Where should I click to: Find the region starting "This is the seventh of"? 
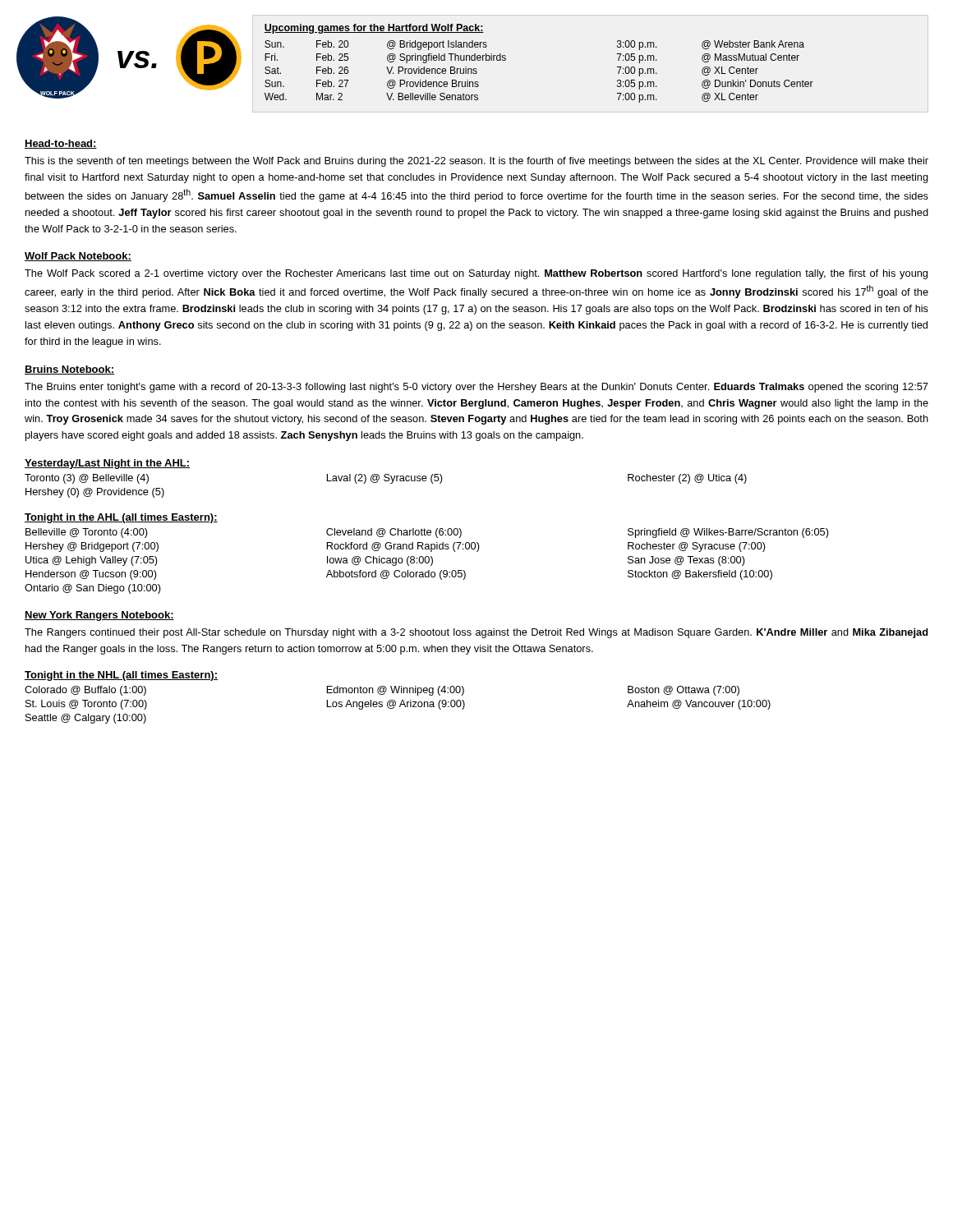pos(476,194)
